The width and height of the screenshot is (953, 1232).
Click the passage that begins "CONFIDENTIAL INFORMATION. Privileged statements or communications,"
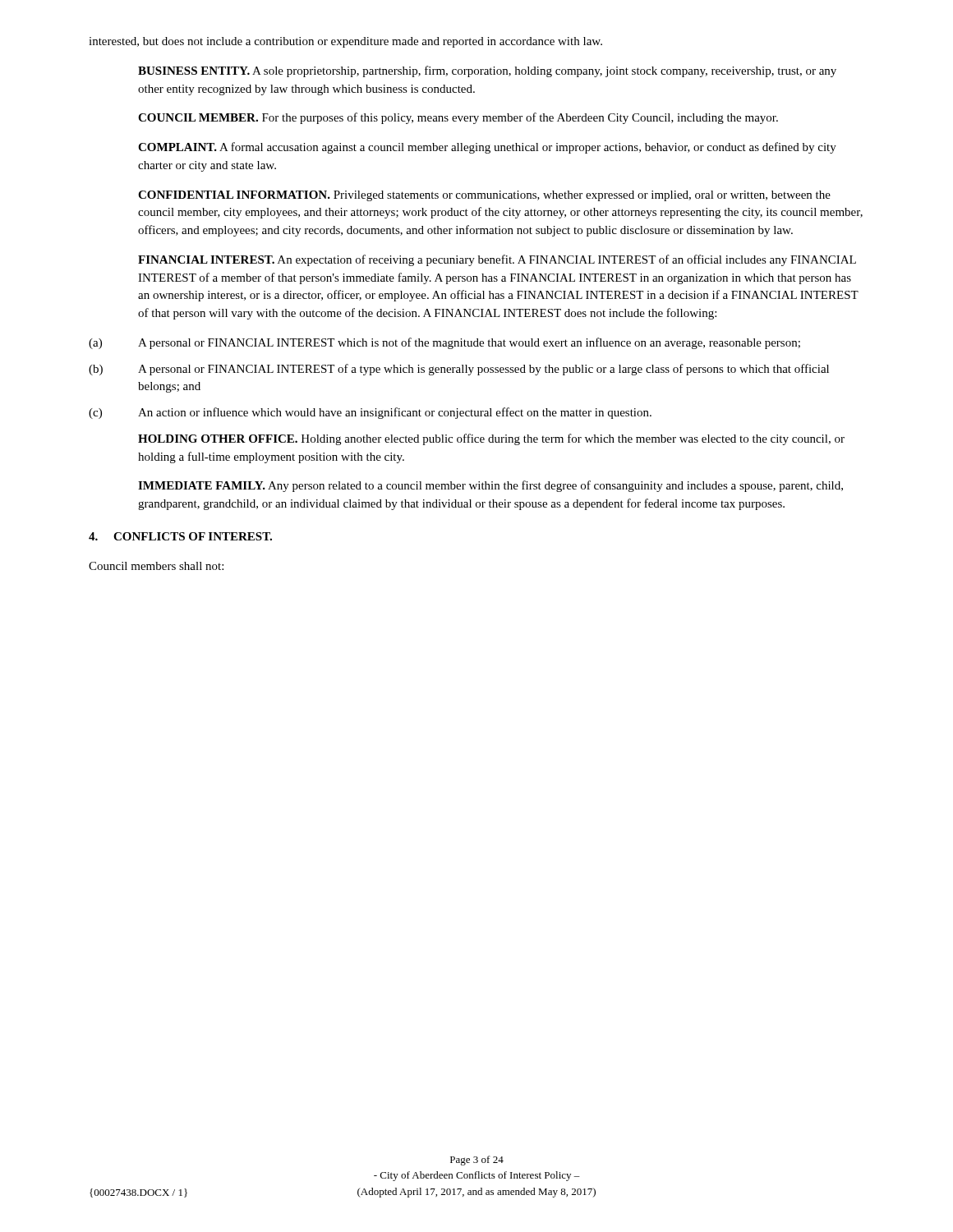(500, 212)
